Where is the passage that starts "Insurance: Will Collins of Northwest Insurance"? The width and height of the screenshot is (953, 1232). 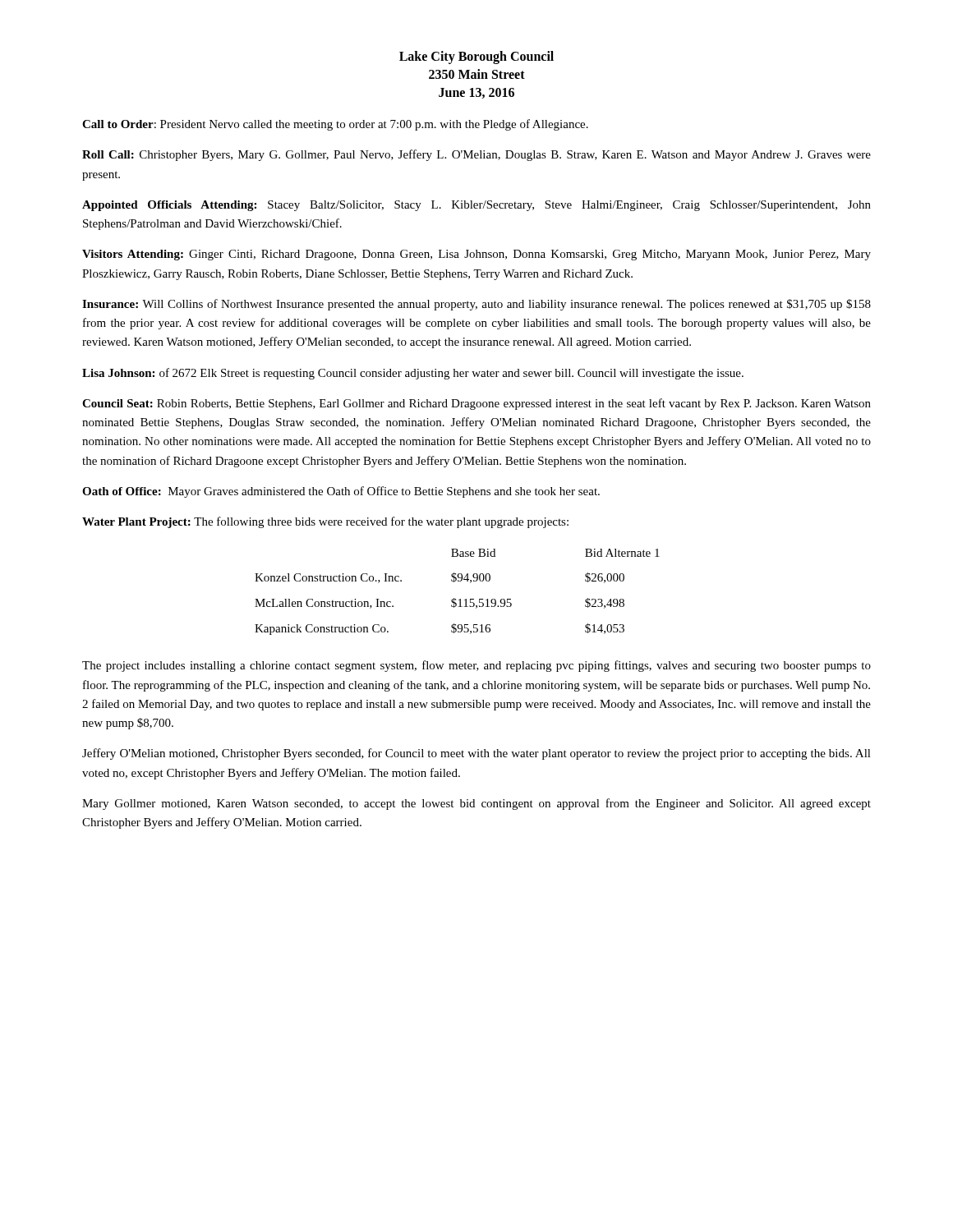pyautogui.click(x=476, y=323)
